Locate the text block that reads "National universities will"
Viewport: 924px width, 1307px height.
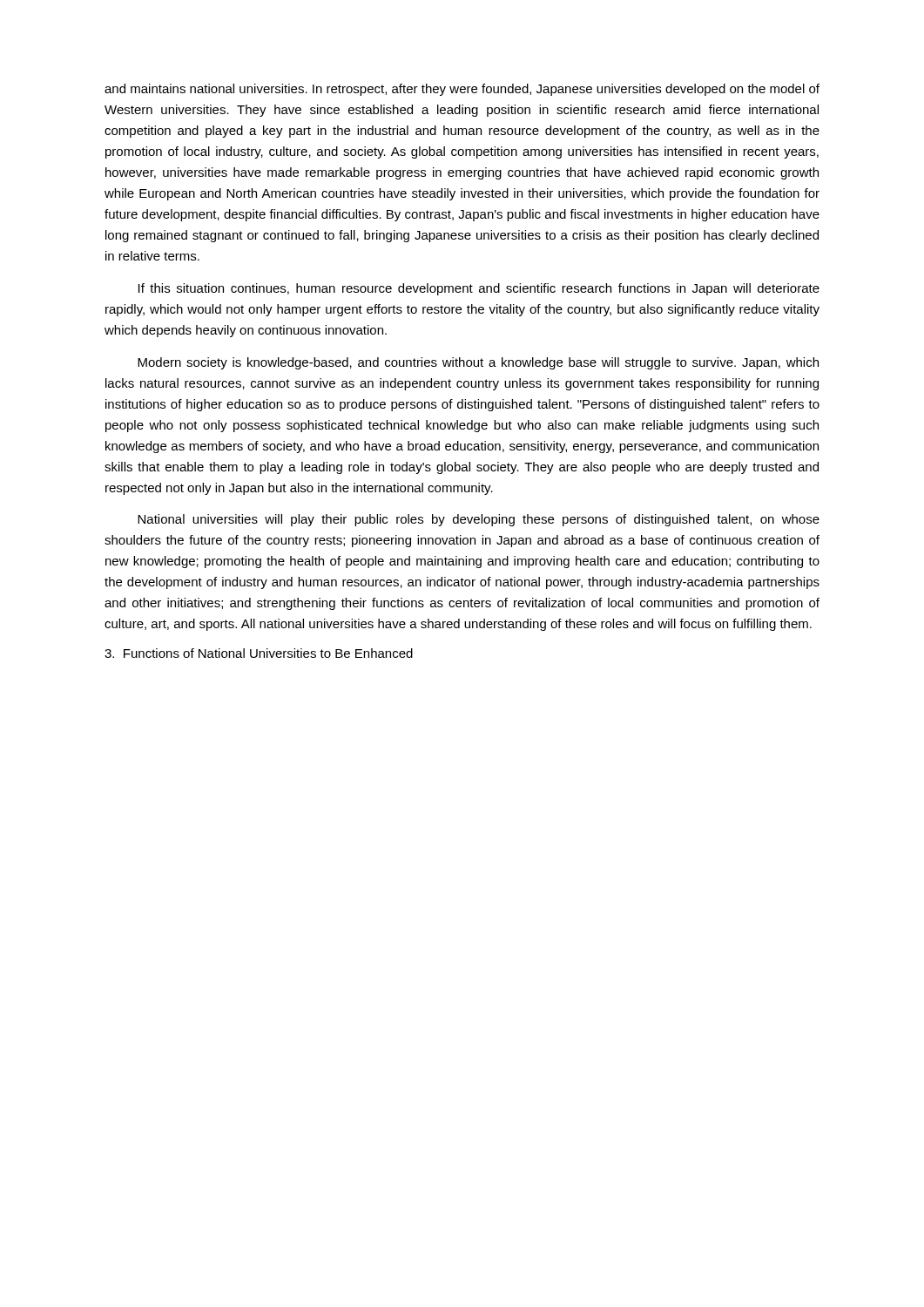[x=462, y=571]
